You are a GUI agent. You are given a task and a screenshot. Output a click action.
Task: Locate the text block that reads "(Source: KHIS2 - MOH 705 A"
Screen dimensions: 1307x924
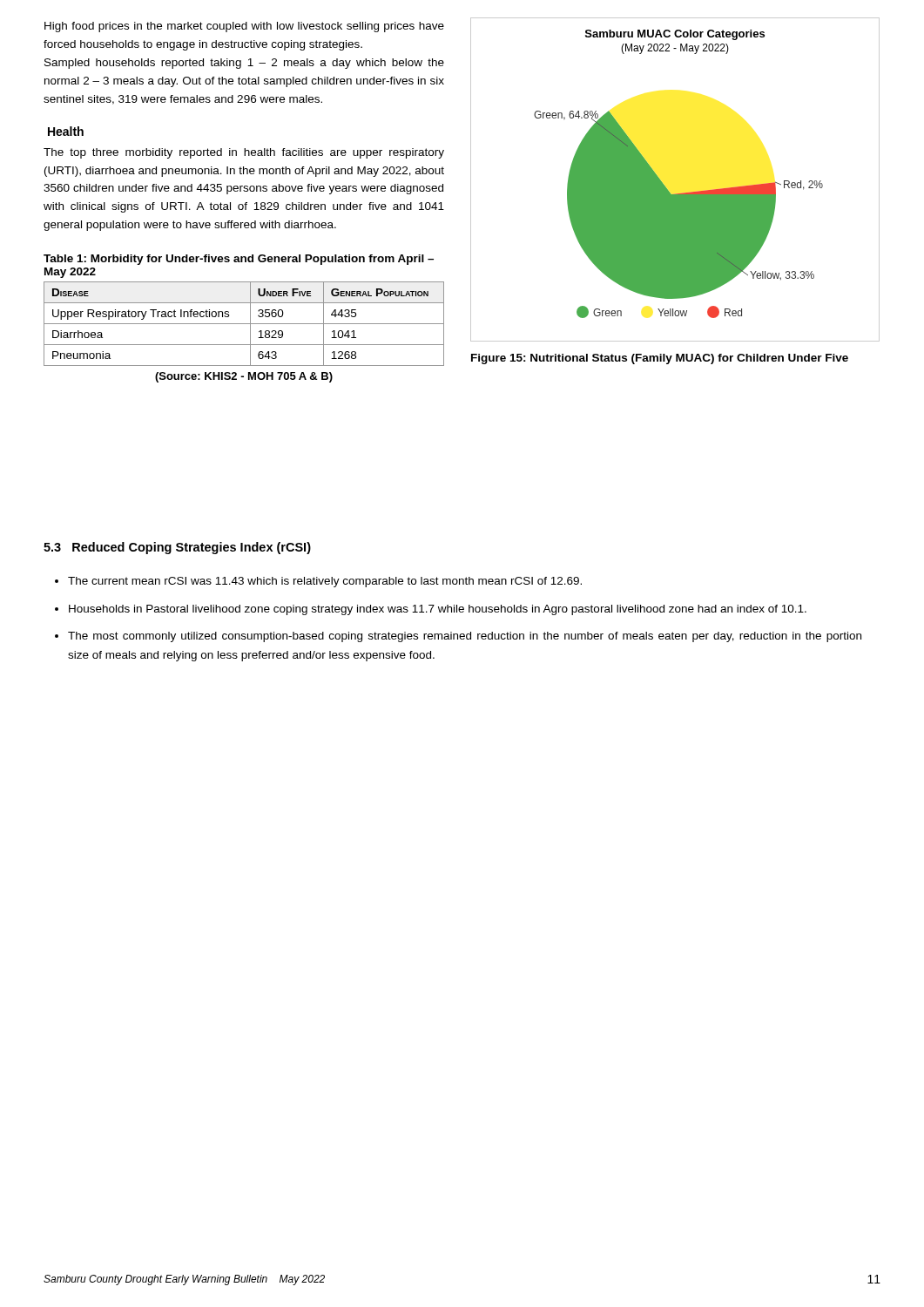(x=244, y=376)
